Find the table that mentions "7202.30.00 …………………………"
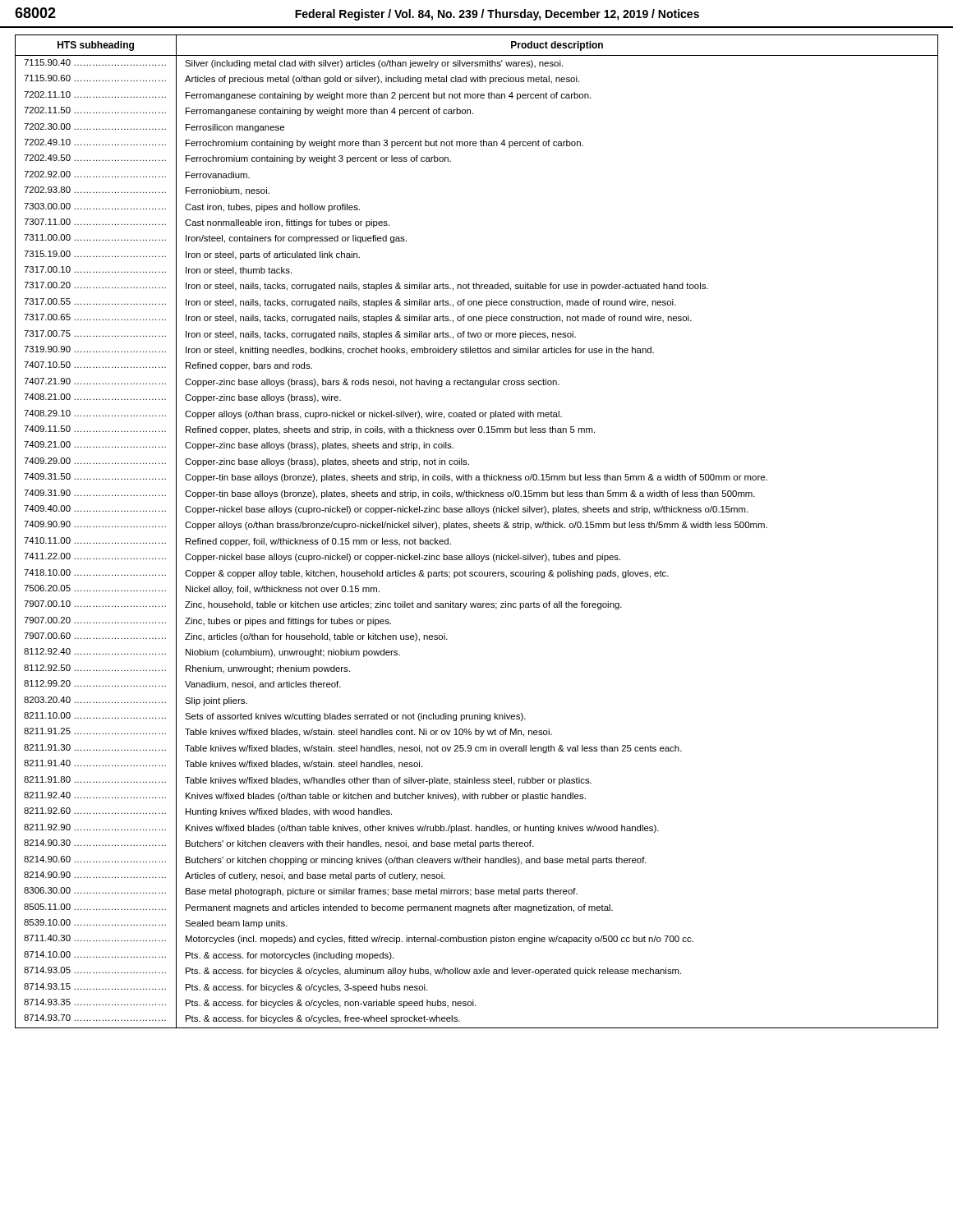This screenshot has height=1232, width=953. pyautogui.click(x=476, y=531)
